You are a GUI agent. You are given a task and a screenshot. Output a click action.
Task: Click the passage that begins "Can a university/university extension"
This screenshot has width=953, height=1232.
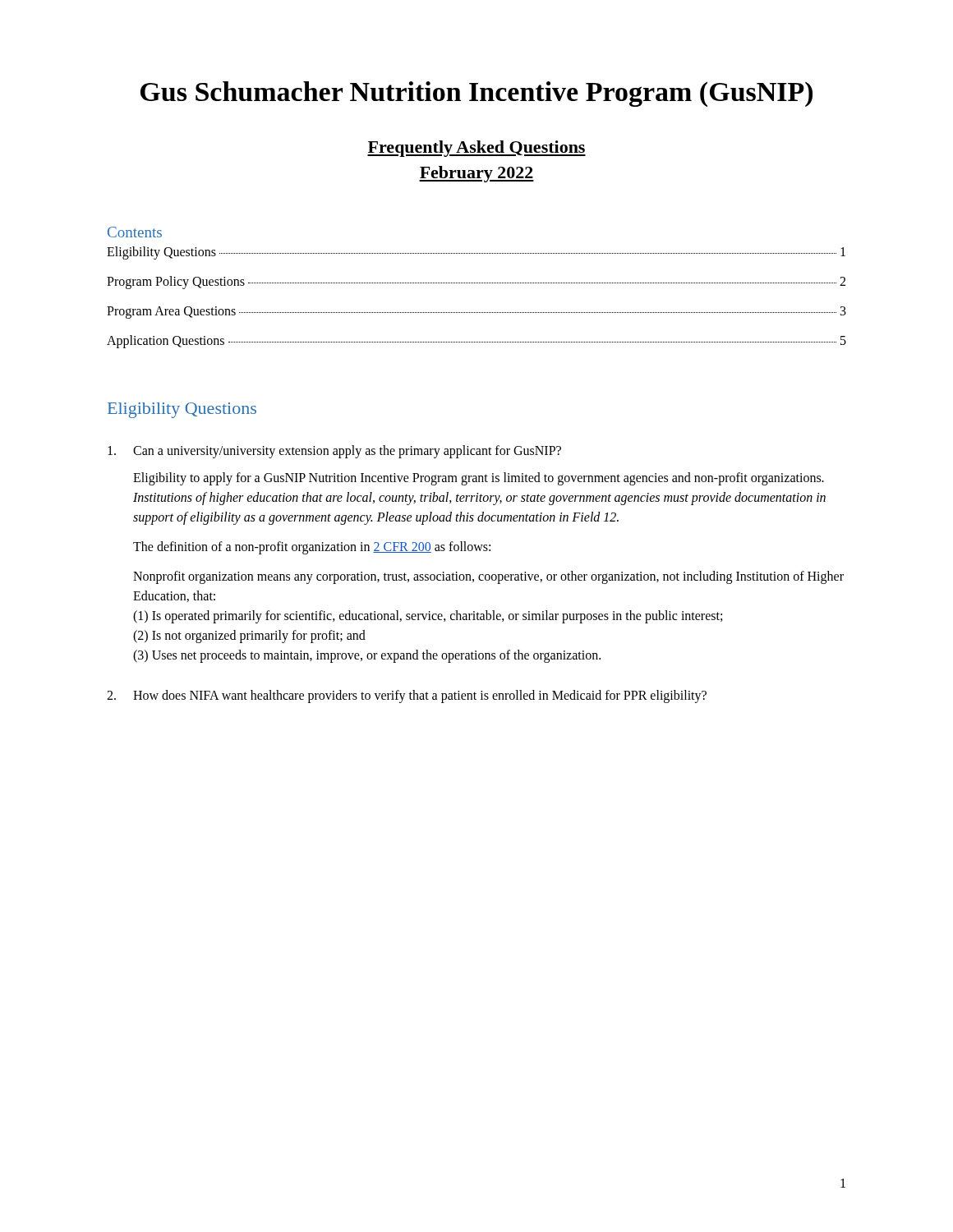[x=476, y=451]
